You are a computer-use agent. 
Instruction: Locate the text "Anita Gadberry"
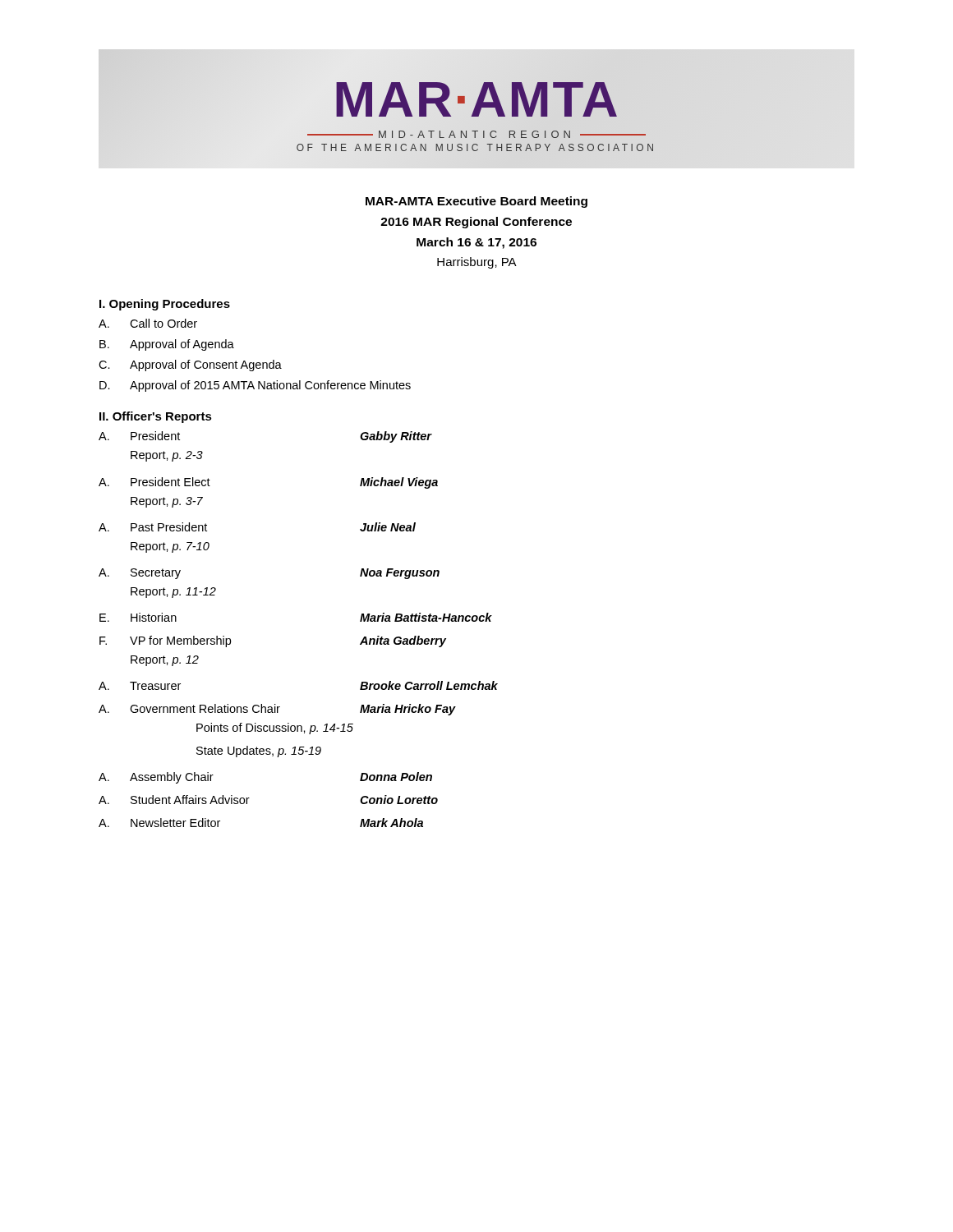pos(403,641)
